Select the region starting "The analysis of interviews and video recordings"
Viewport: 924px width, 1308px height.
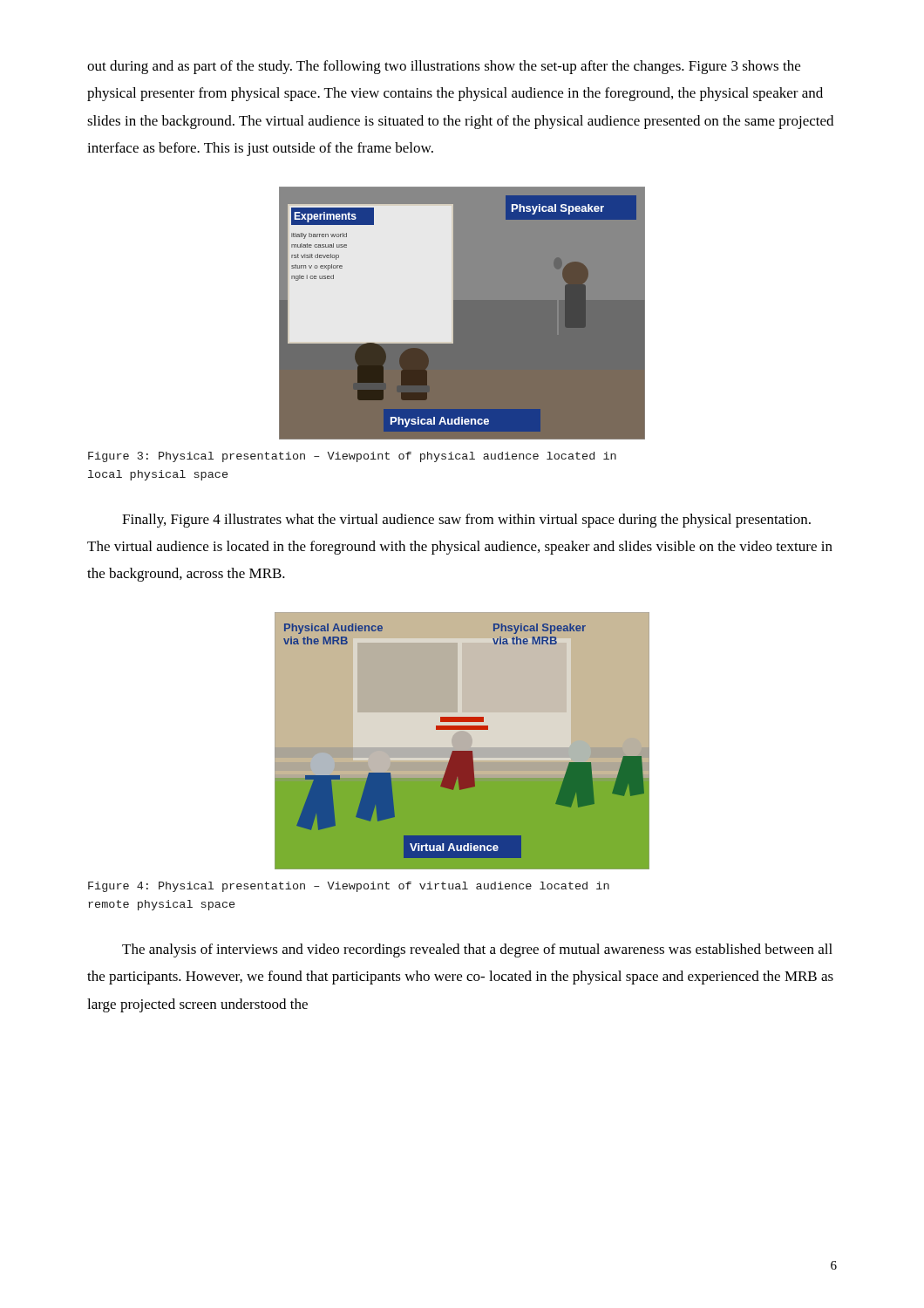coord(460,976)
